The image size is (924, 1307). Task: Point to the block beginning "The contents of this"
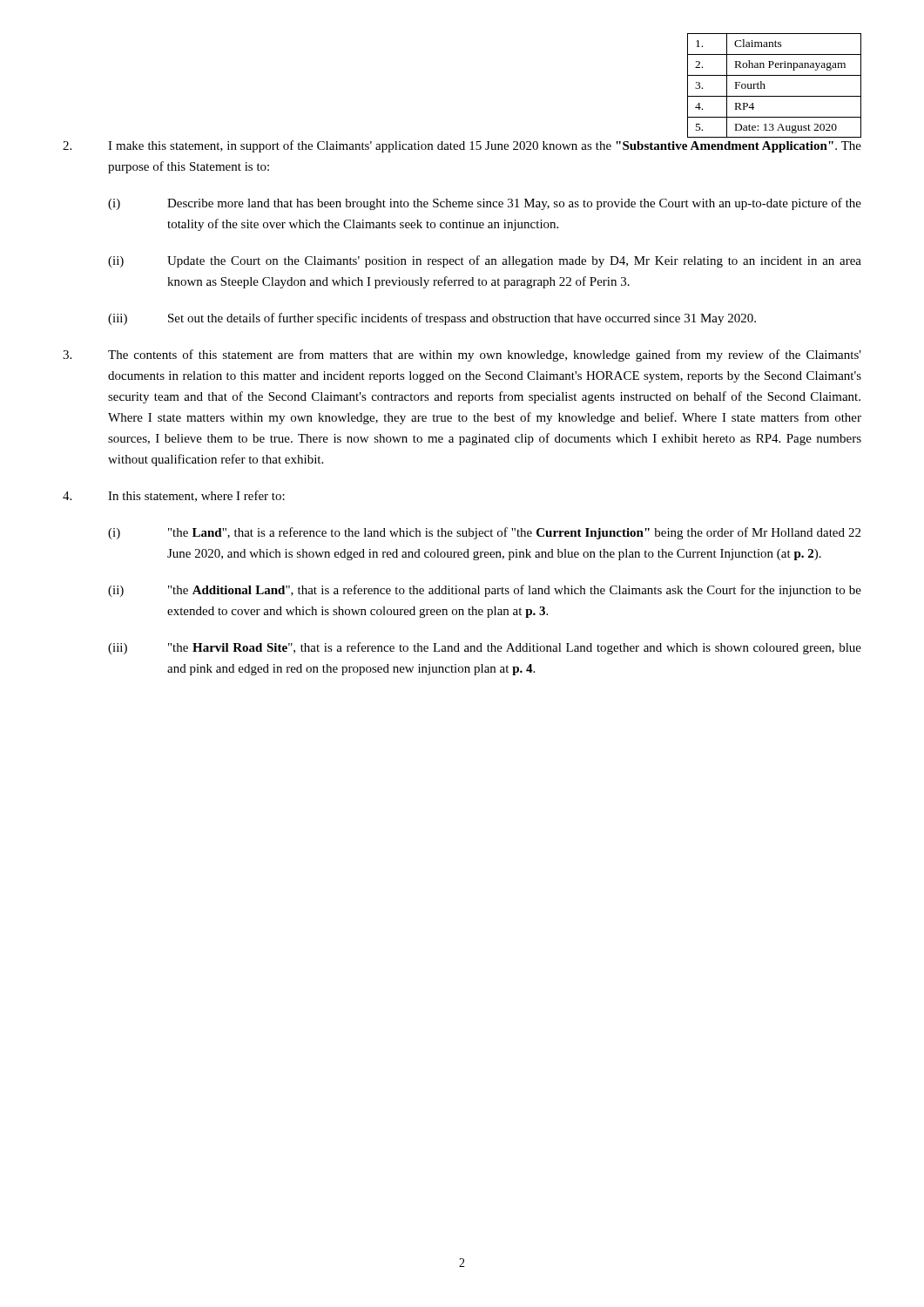[462, 407]
